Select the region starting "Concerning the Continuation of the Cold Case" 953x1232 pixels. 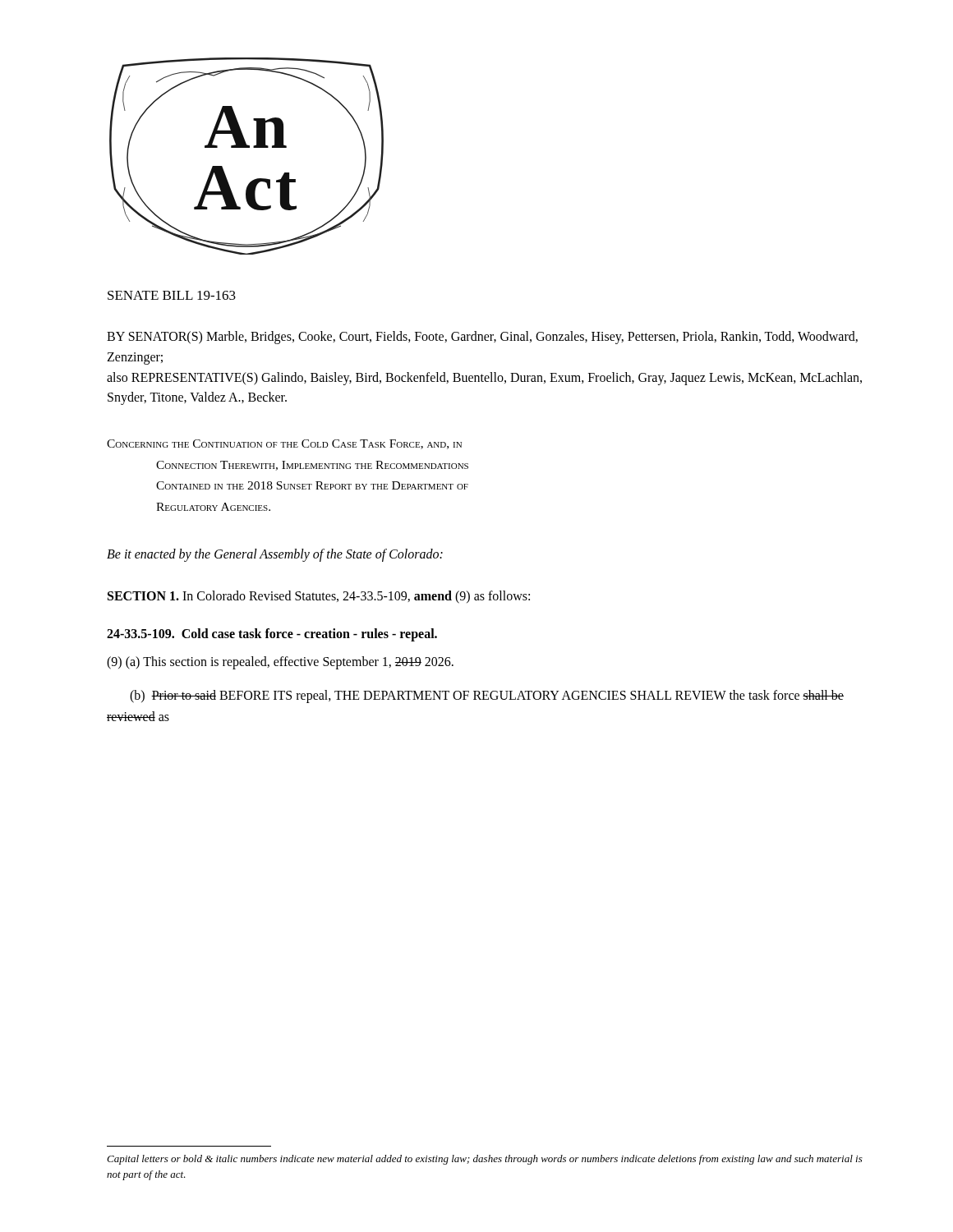click(288, 477)
